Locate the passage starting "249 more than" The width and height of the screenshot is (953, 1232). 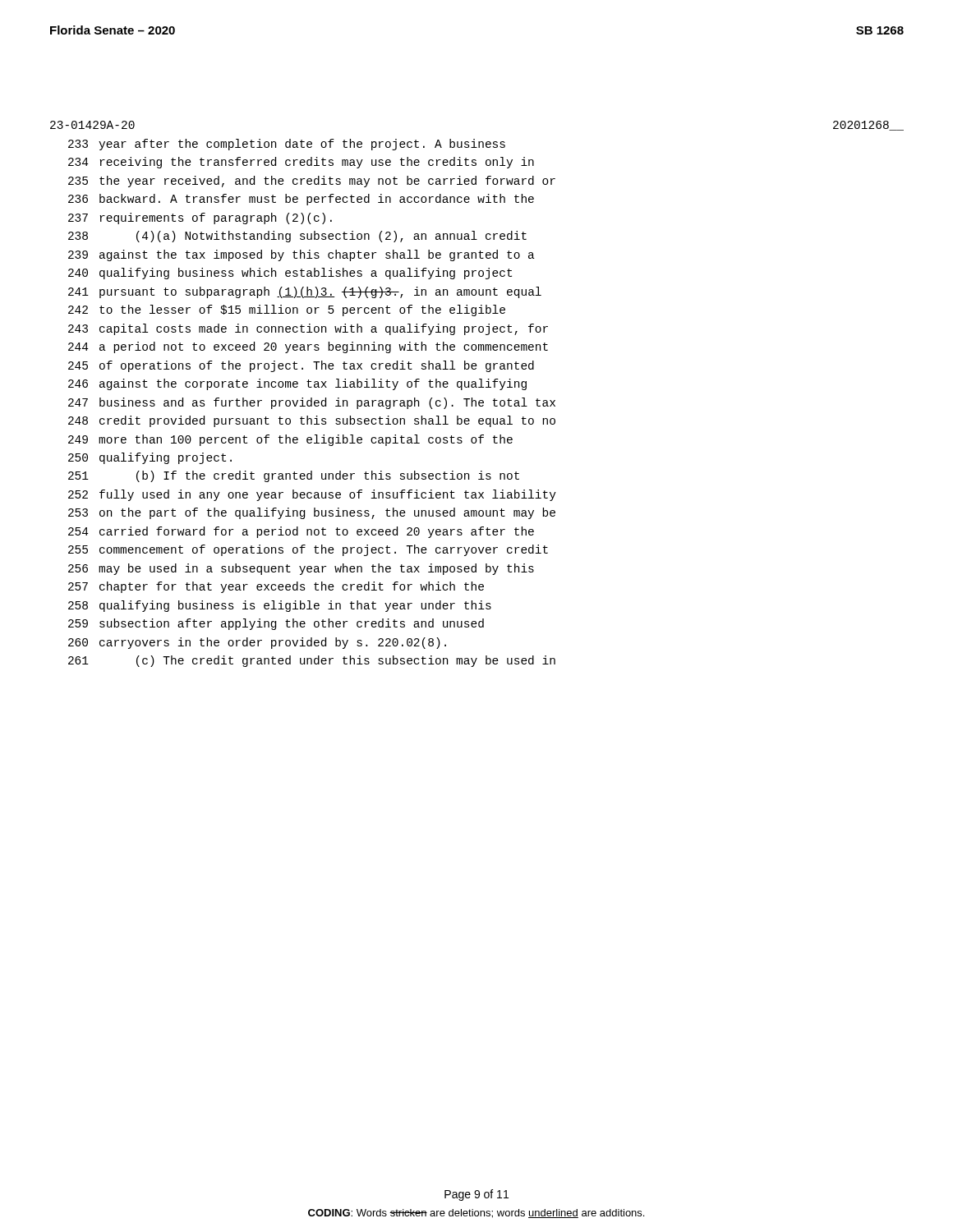tap(476, 440)
